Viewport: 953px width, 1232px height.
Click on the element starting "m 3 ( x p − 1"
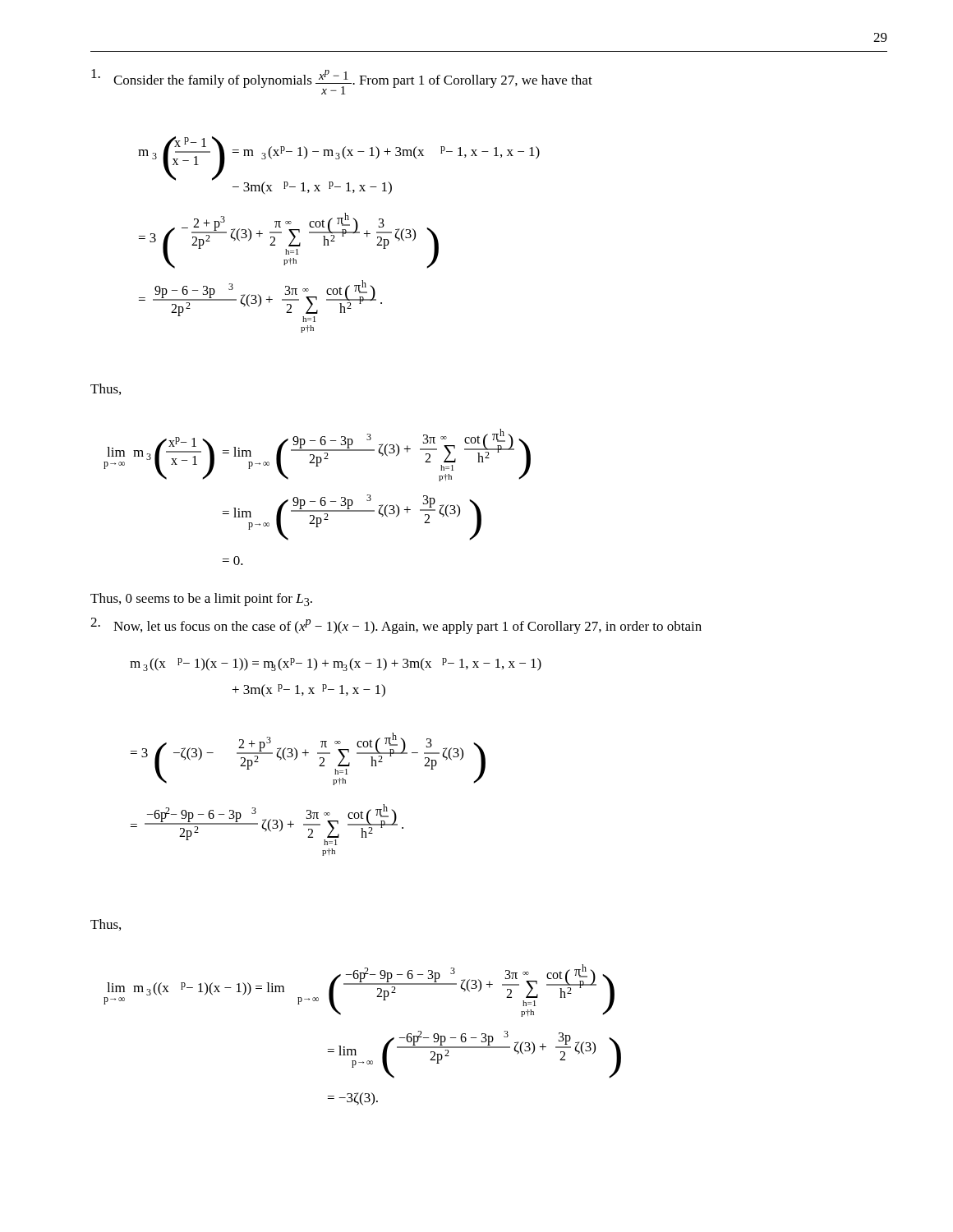tap(339, 234)
